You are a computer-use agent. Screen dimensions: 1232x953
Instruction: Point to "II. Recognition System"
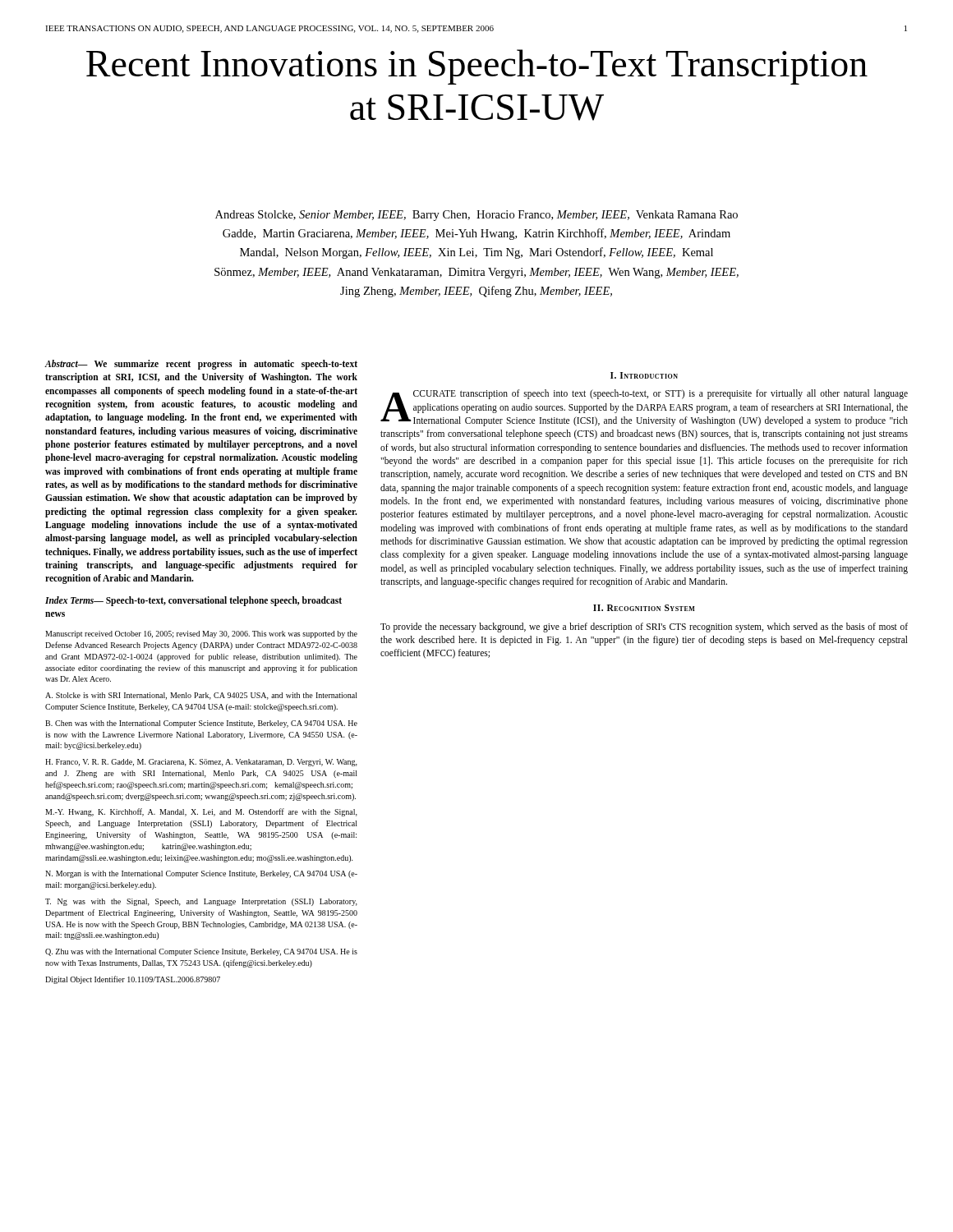click(x=644, y=608)
